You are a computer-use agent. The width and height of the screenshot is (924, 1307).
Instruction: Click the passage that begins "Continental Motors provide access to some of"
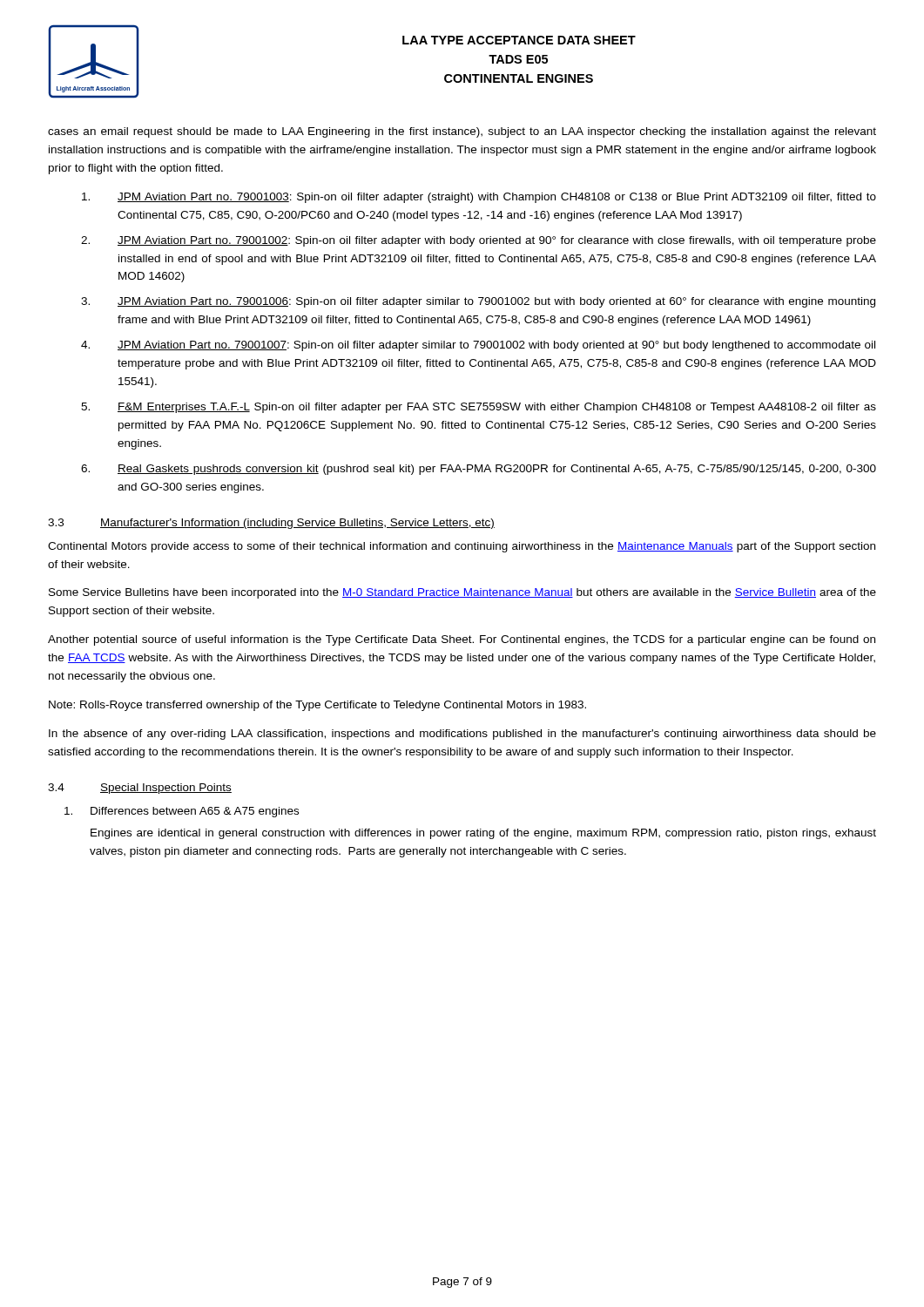pyautogui.click(x=462, y=555)
